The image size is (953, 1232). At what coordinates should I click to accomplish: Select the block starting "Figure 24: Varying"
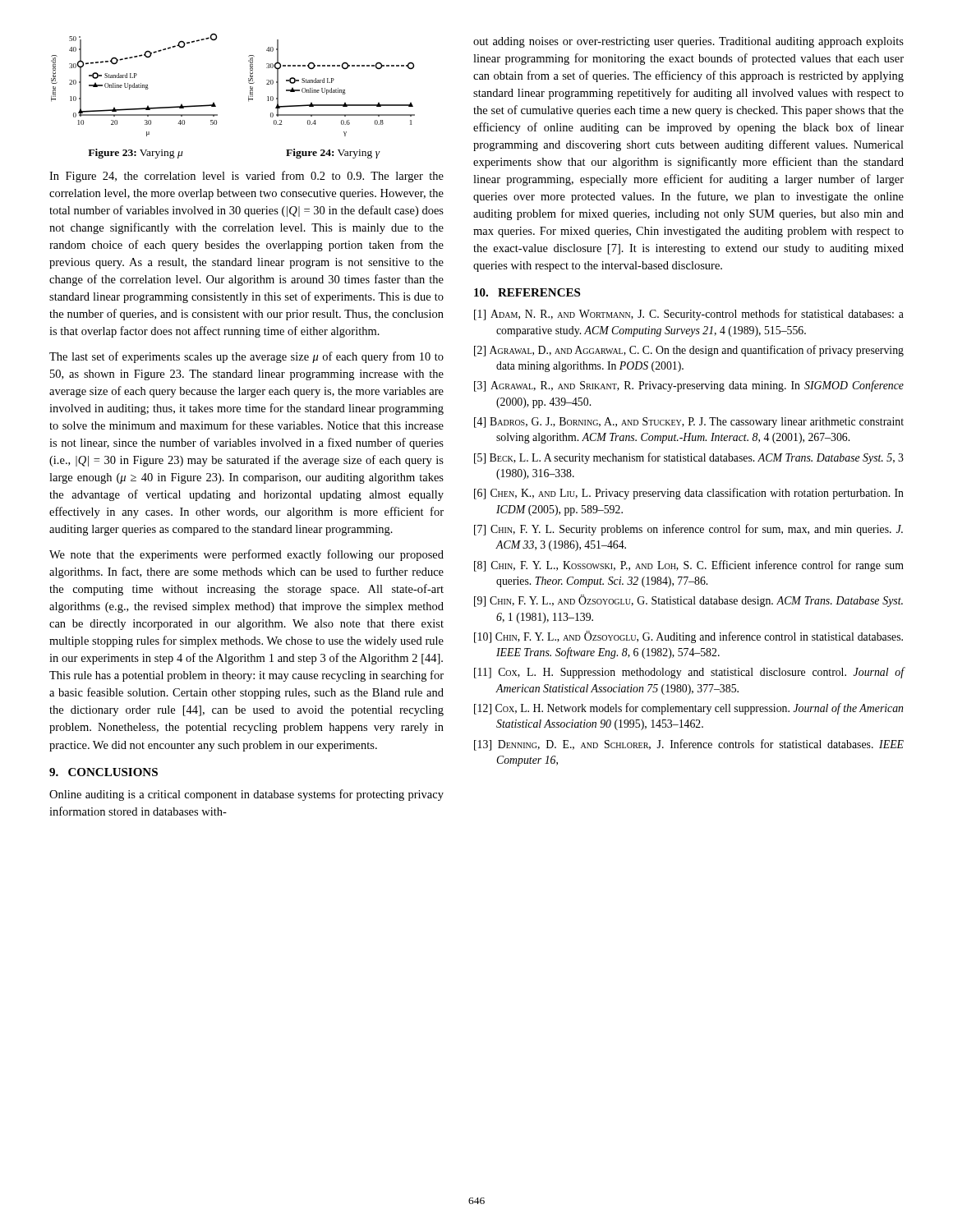pyautogui.click(x=333, y=152)
